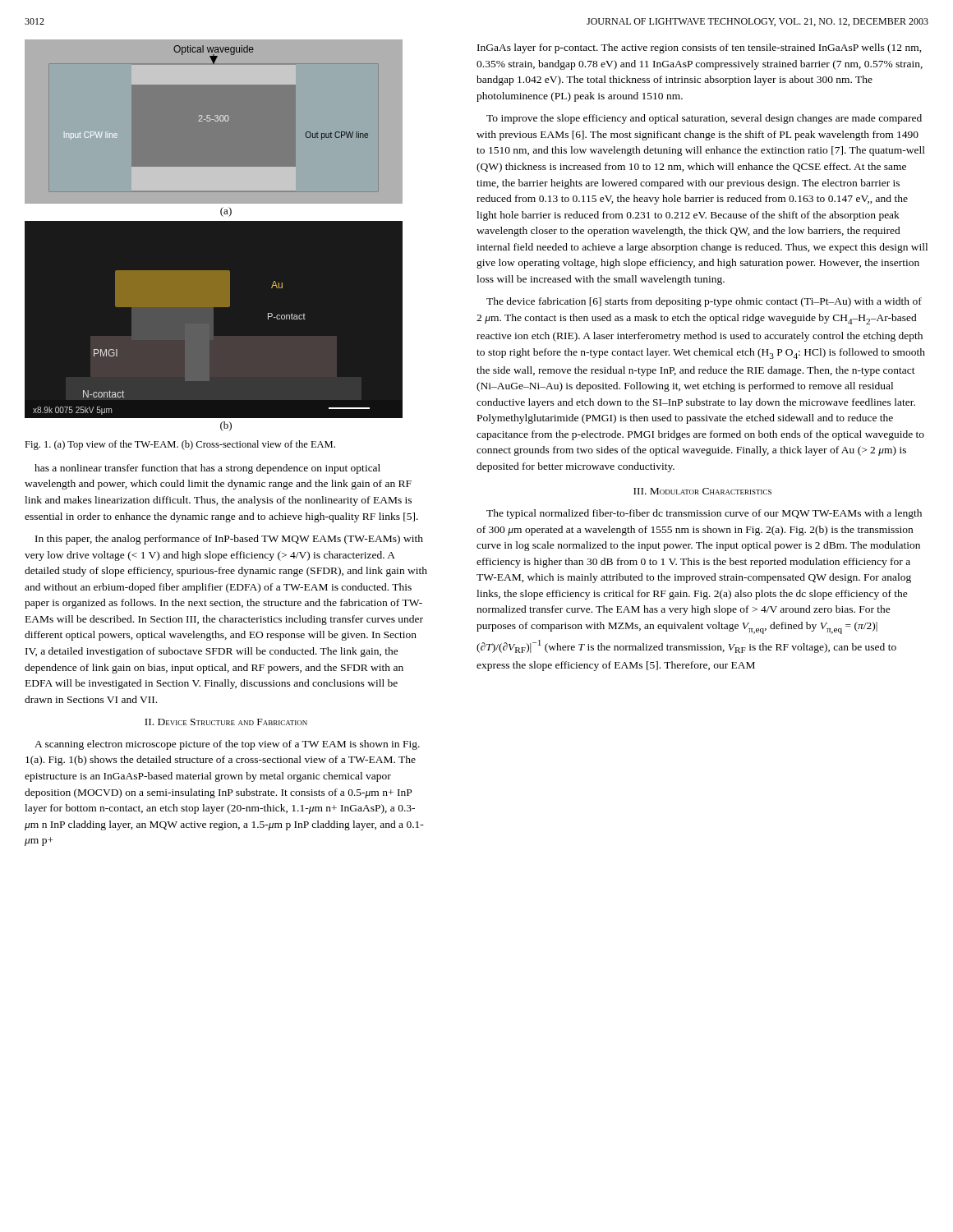Navigate to the block starting "The device fabrication [6] starts from"
This screenshot has height=1232, width=953.
click(x=701, y=384)
